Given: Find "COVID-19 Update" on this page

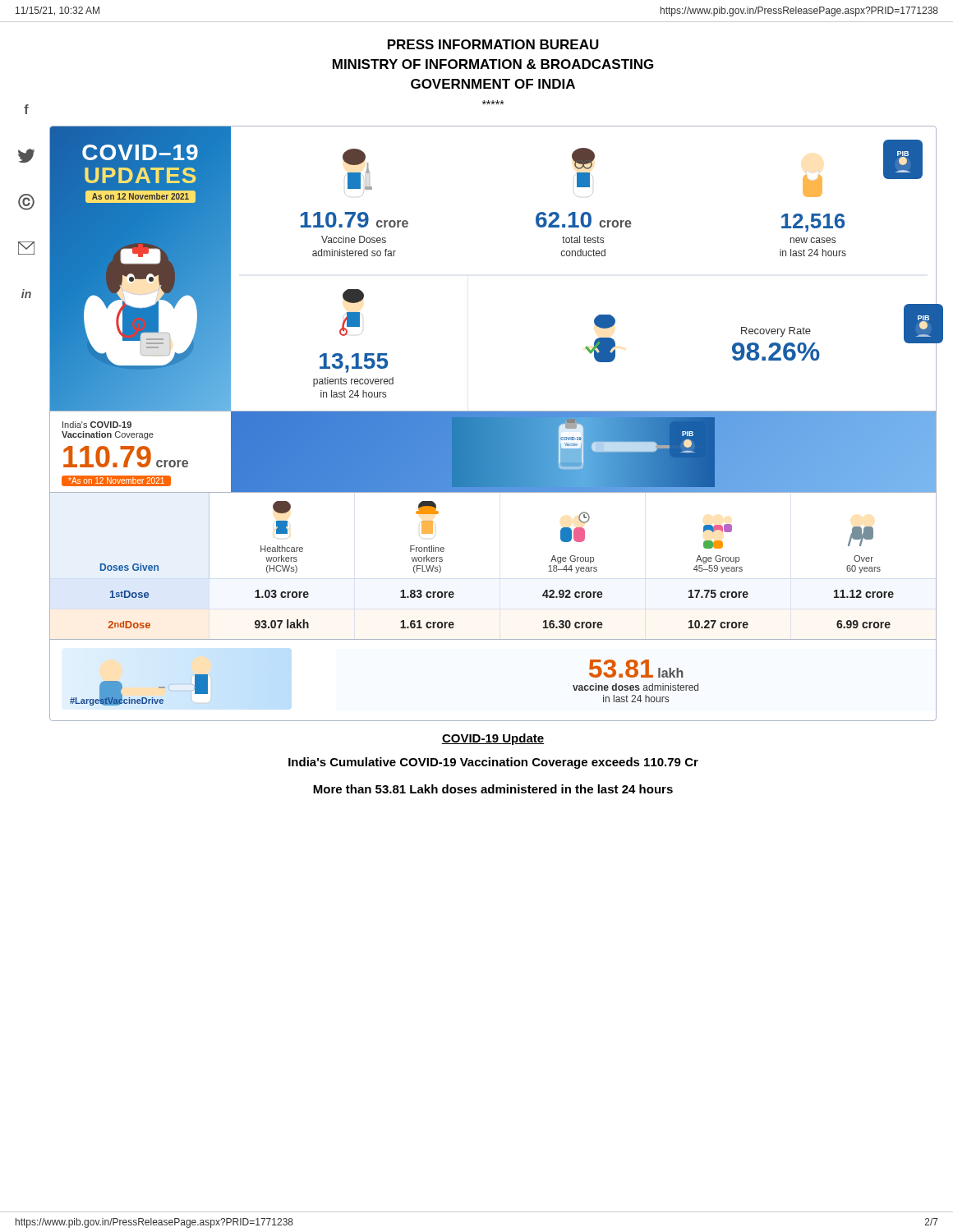Looking at the screenshot, I should pyautogui.click(x=493, y=738).
